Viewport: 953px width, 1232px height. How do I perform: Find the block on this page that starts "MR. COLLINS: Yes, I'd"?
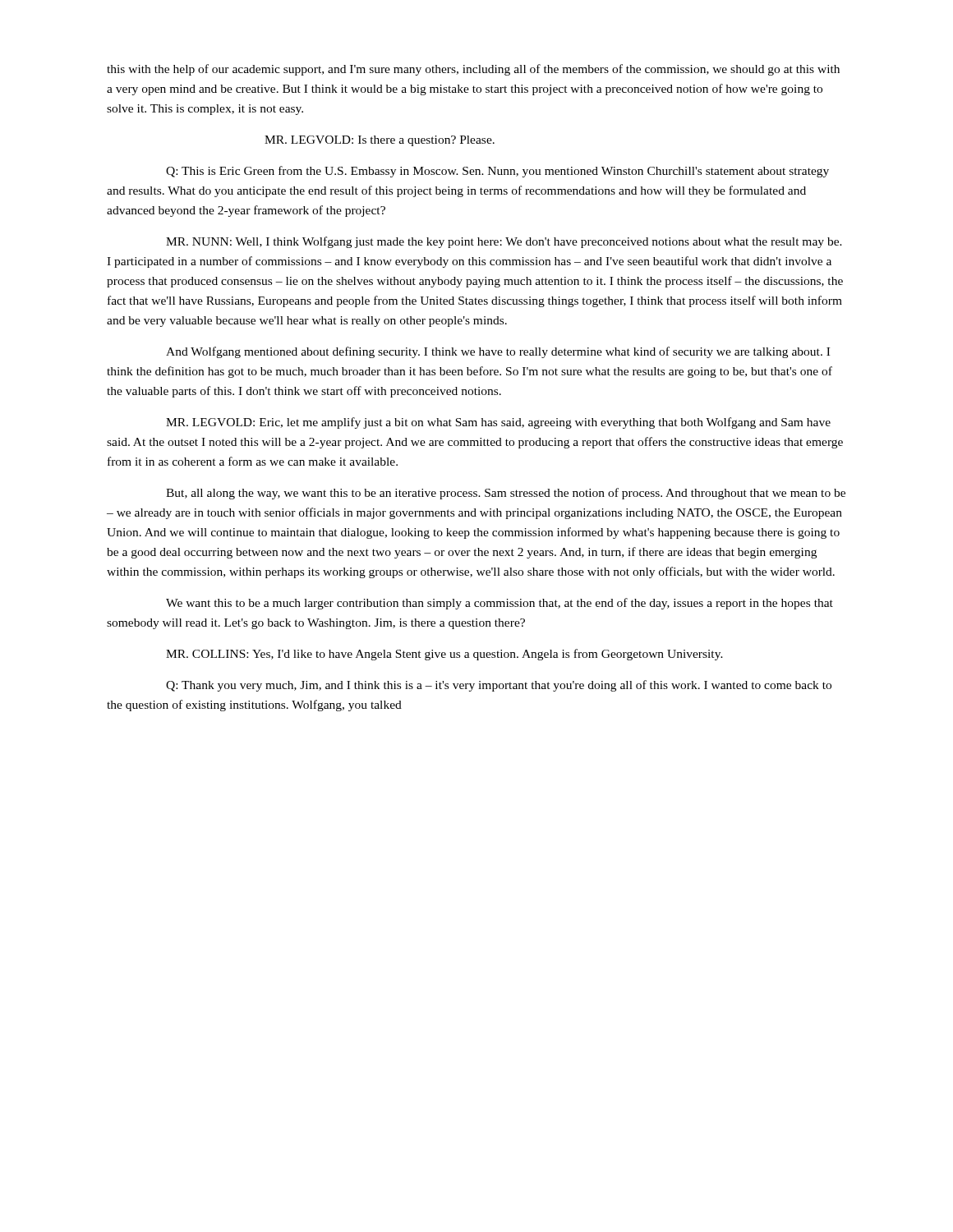pos(476,654)
